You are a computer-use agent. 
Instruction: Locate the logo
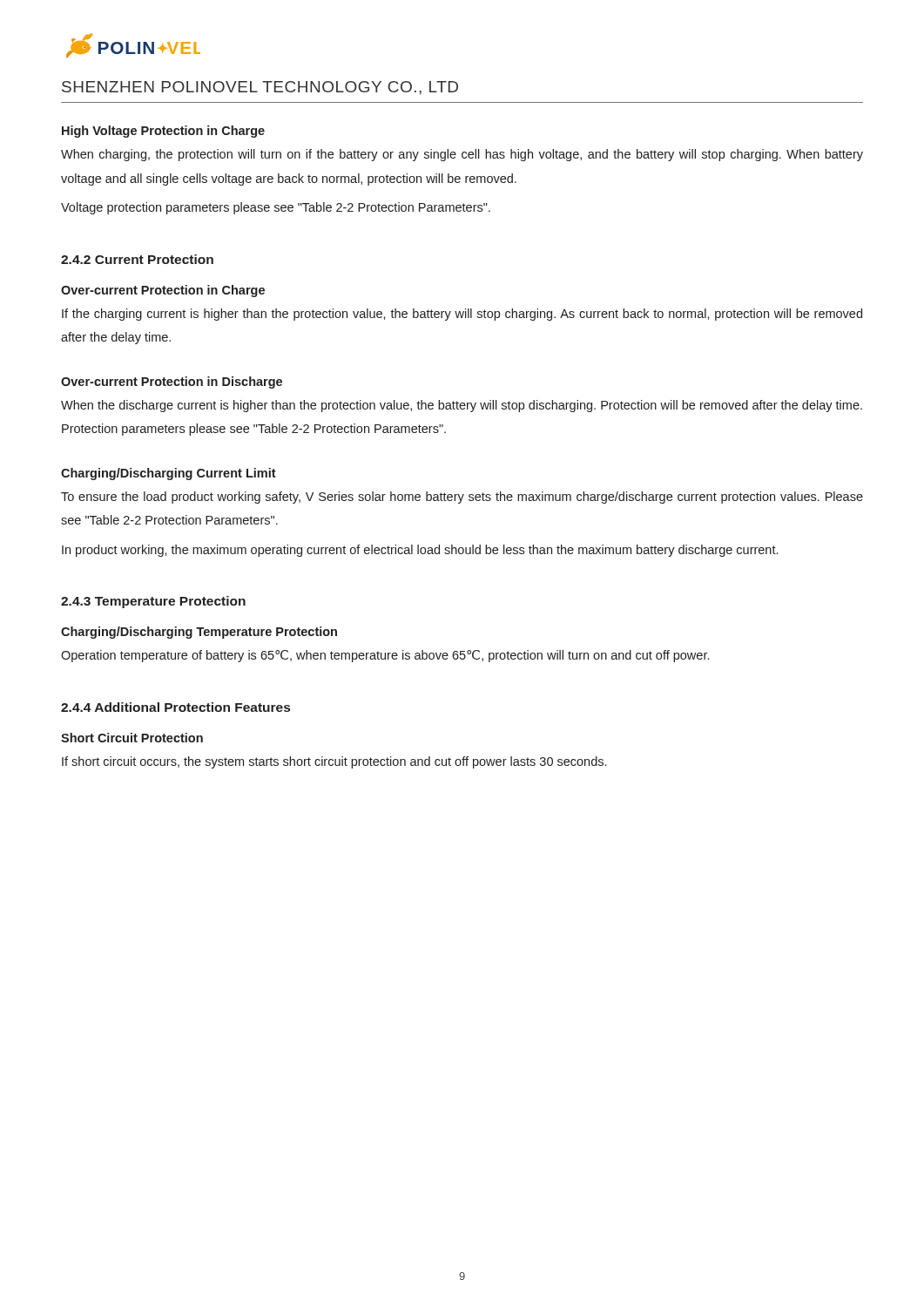coord(462,50)
